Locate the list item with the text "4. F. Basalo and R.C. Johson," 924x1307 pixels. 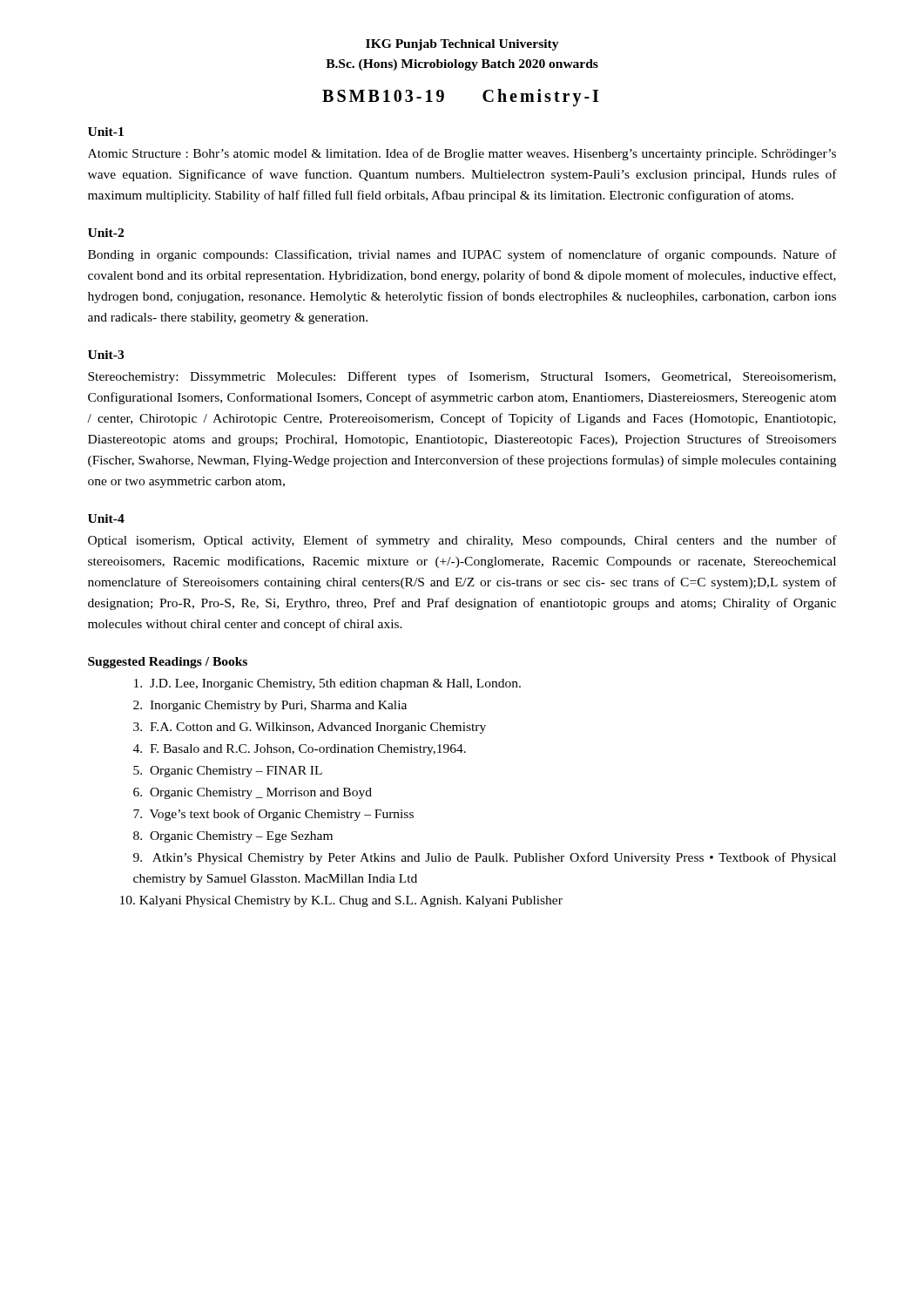pos(300,748)
